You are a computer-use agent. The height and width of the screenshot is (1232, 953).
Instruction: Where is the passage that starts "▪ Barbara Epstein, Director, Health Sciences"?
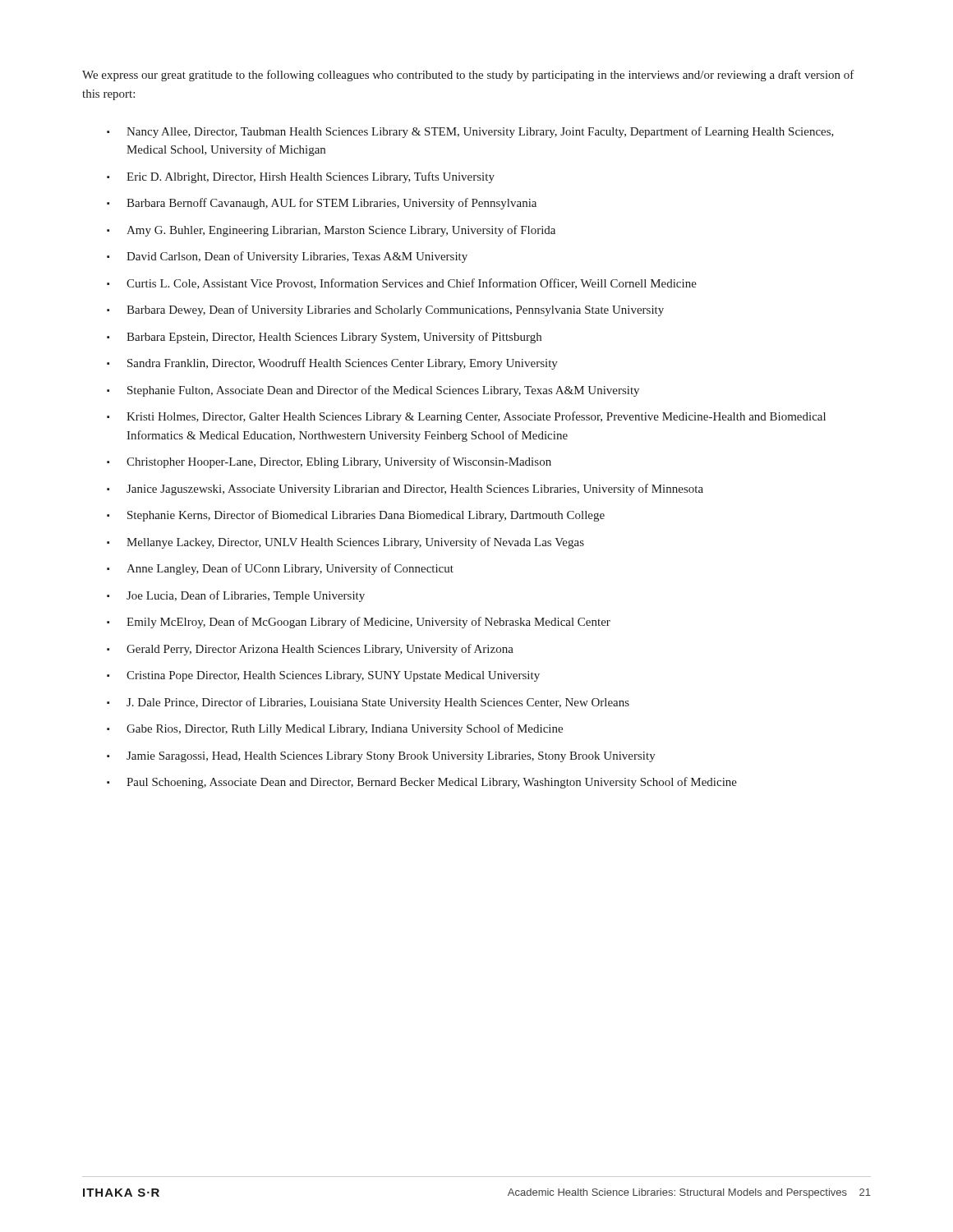489,337
